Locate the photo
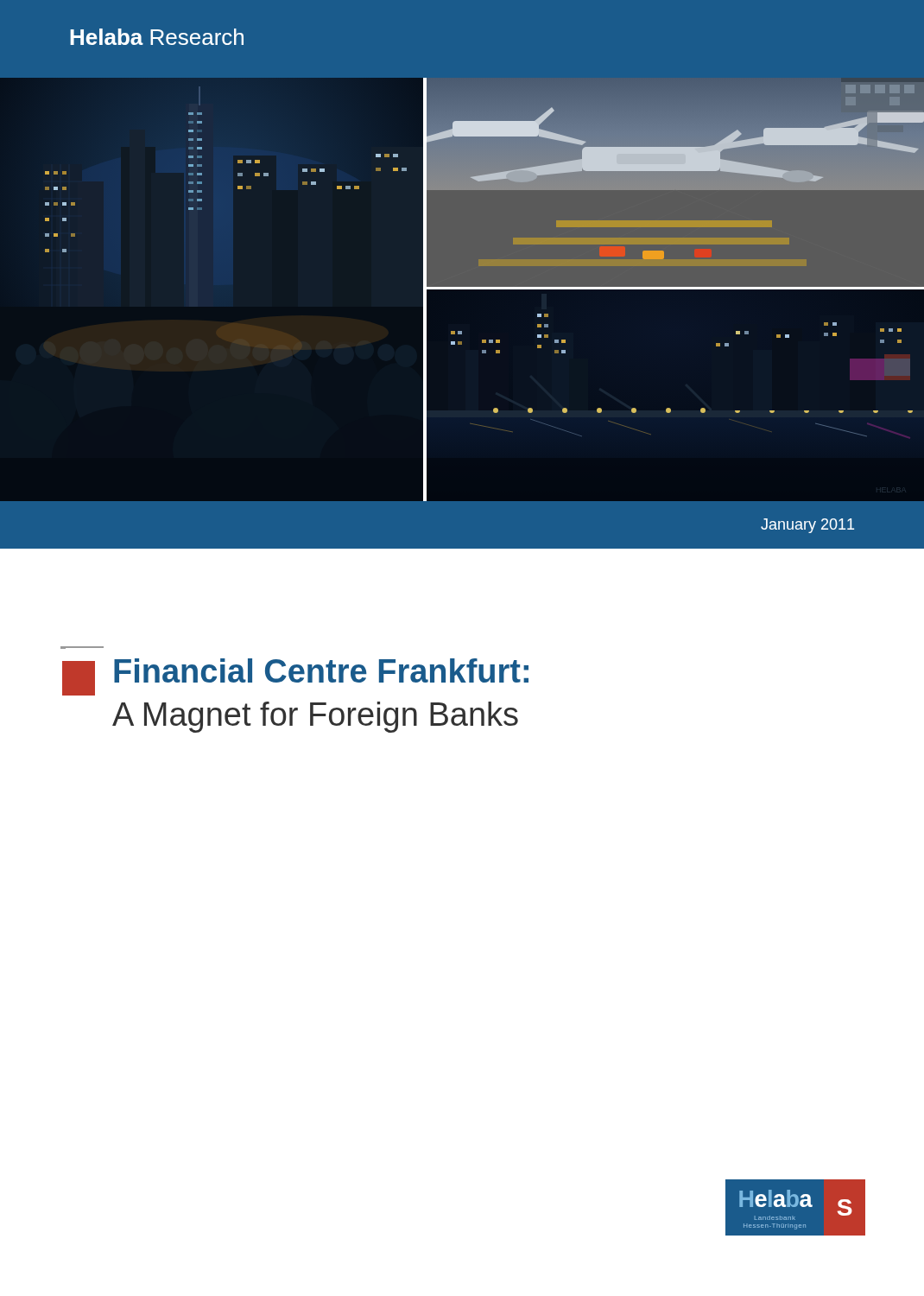Screen dimensions: 1296x924 [x=462, y=289]
